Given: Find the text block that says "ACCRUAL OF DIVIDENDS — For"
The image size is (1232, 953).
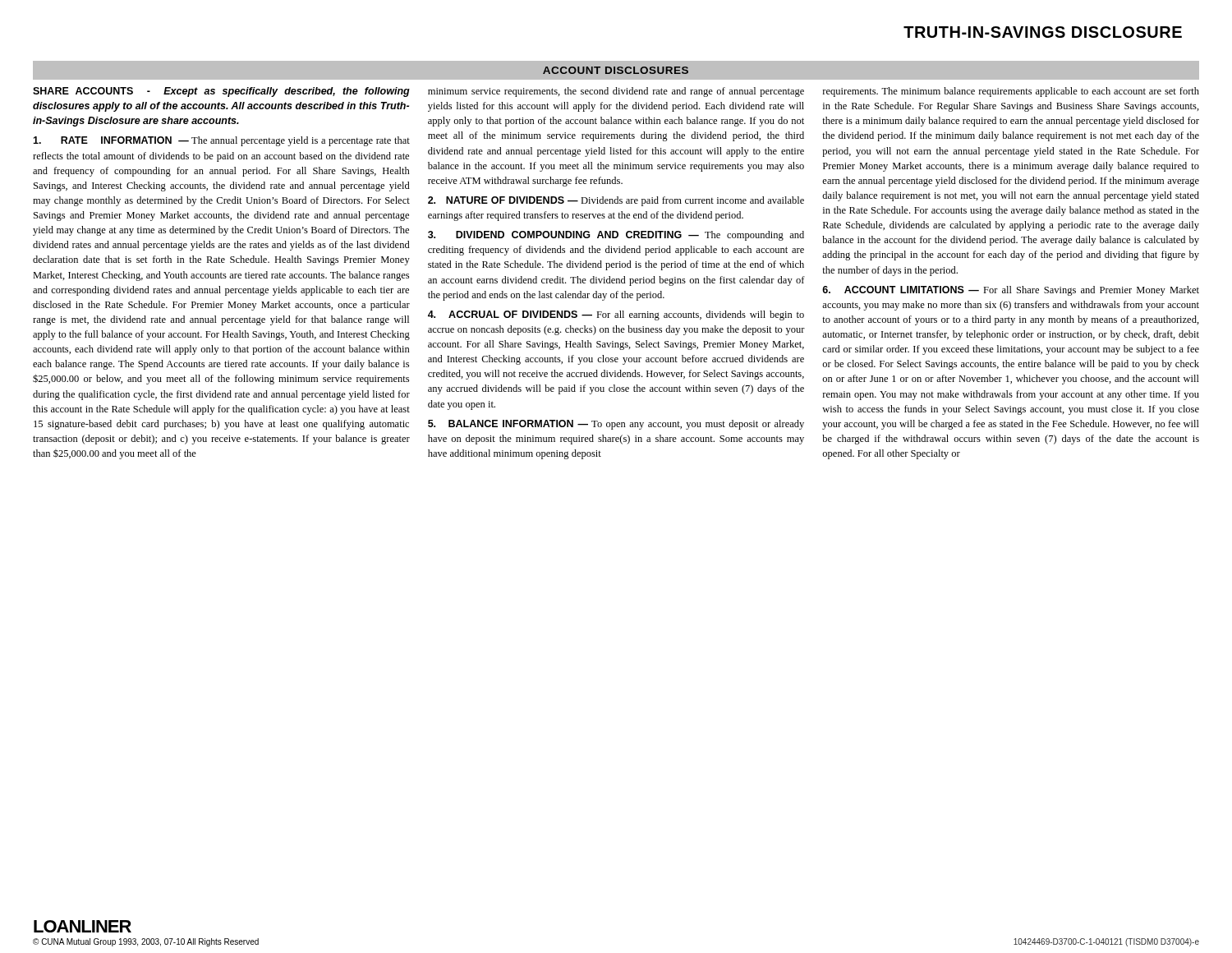Looking at the screenshot, I should coord(616,359).
